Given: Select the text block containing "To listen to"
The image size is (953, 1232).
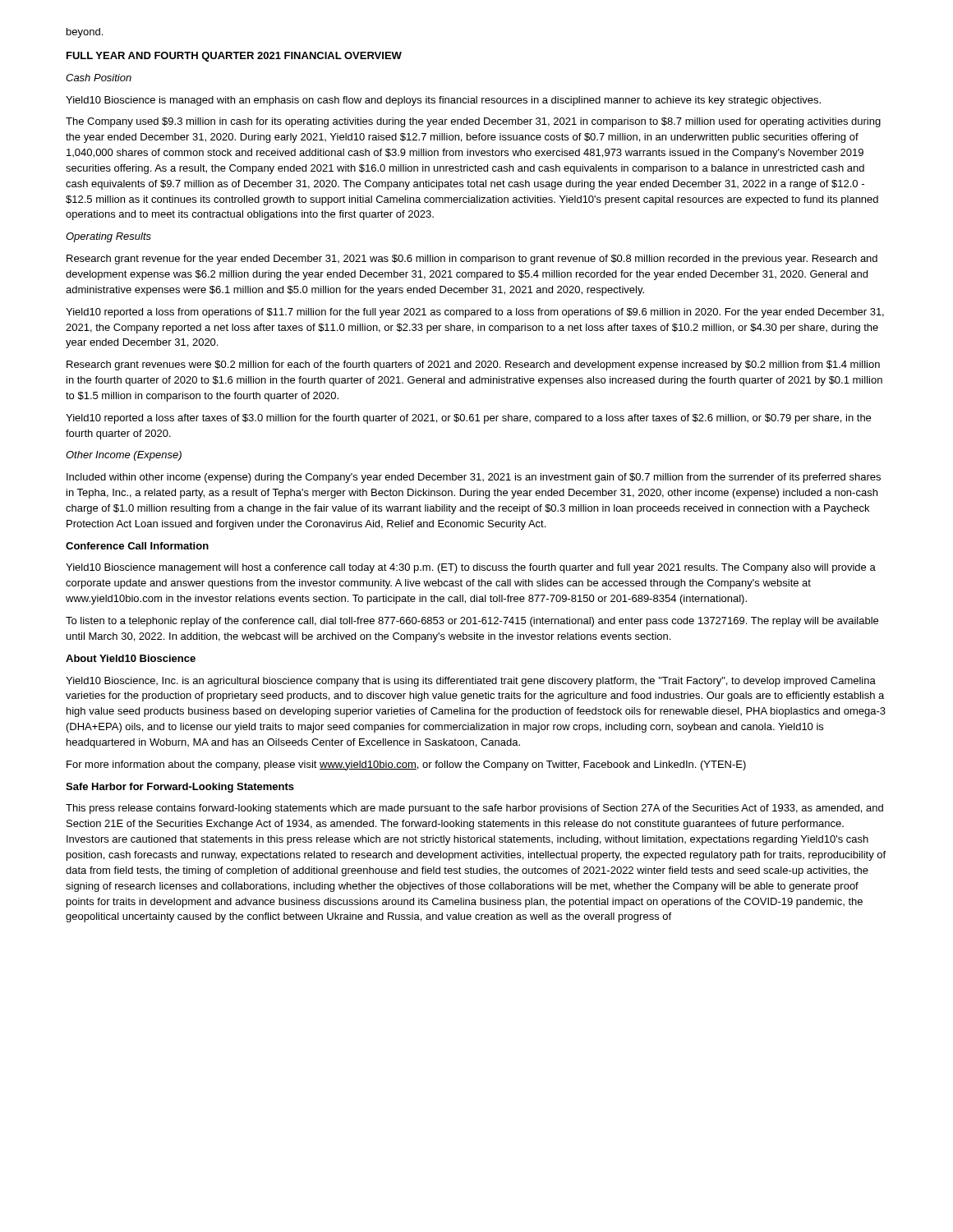Looking at the screenshot, I should click(x=476, y=629).
